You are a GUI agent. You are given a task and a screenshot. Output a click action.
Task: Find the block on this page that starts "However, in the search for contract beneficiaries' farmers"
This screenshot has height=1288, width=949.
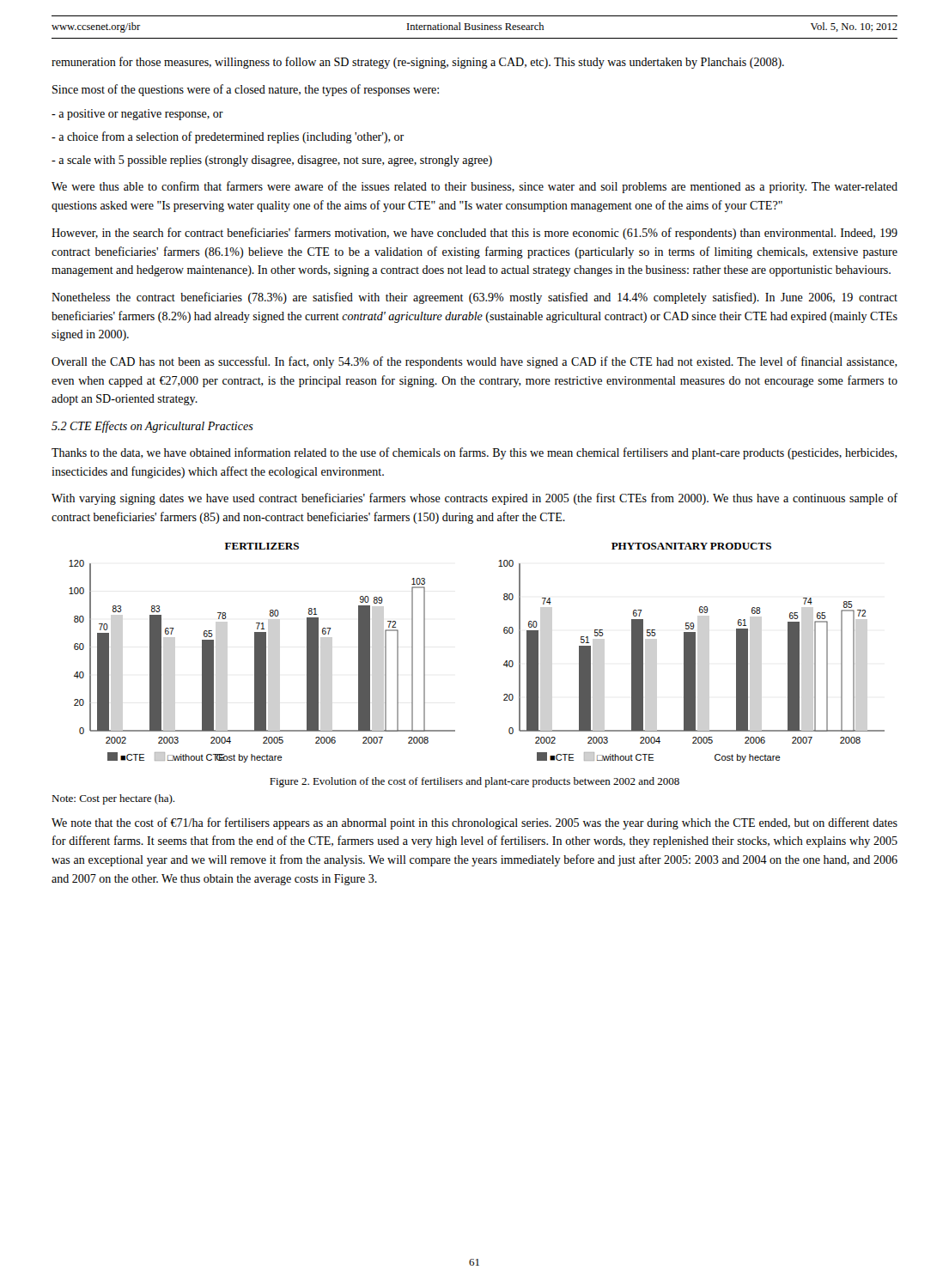click(474, 252)
